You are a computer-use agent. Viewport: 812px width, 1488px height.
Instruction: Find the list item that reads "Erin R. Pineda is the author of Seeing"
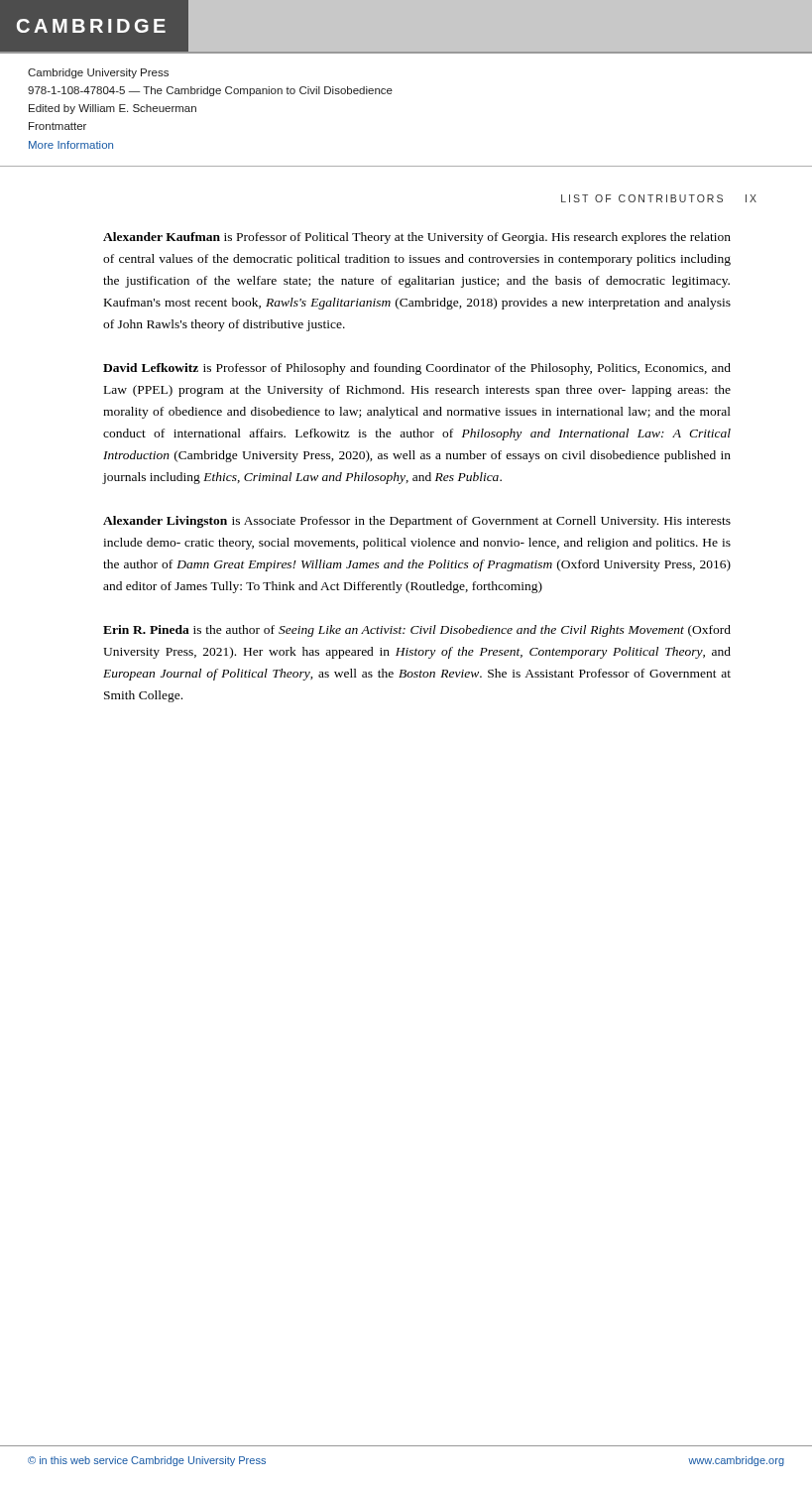[x=417, y=662]
